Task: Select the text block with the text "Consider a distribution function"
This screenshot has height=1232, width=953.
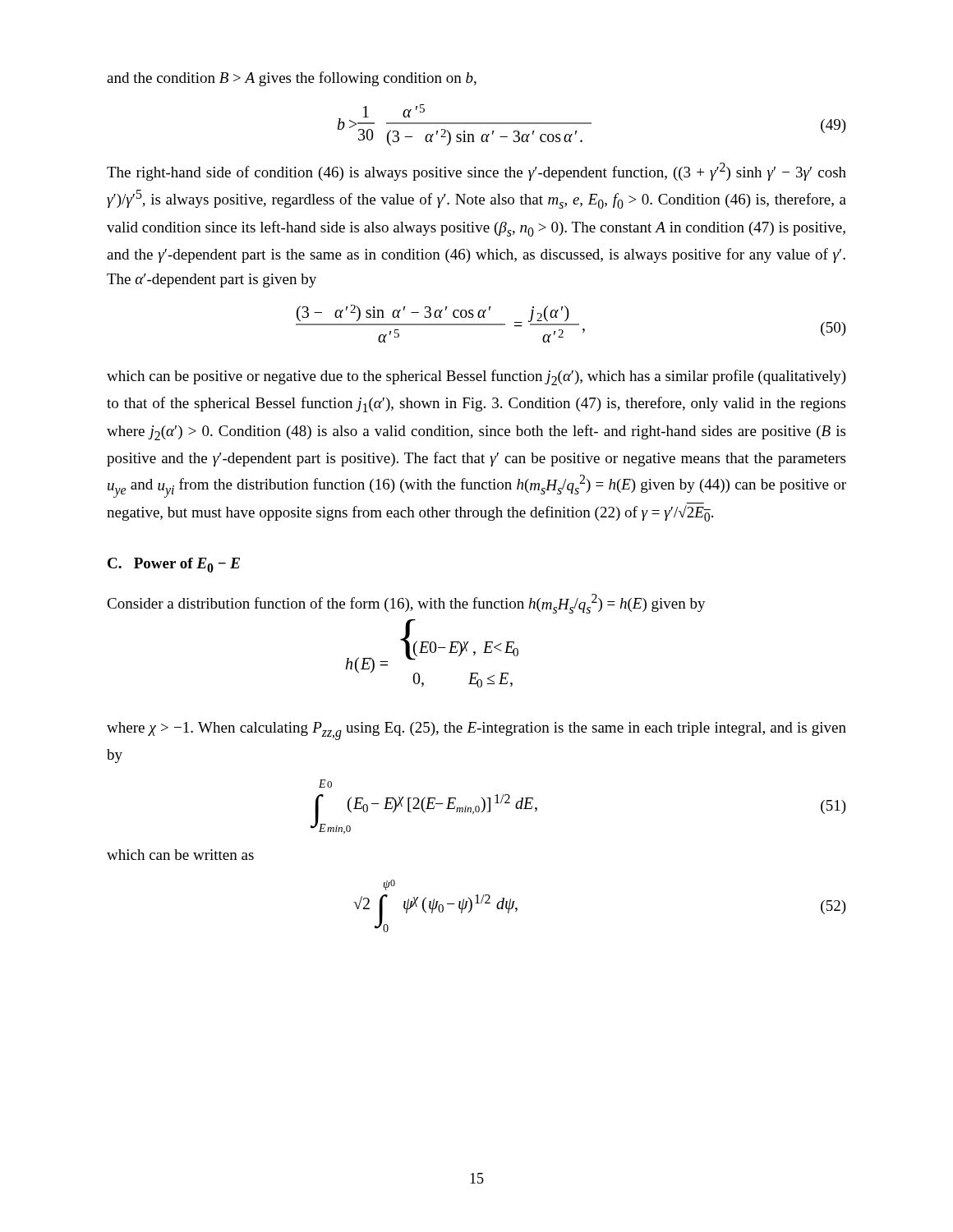Action: click(x=476, y=604)
